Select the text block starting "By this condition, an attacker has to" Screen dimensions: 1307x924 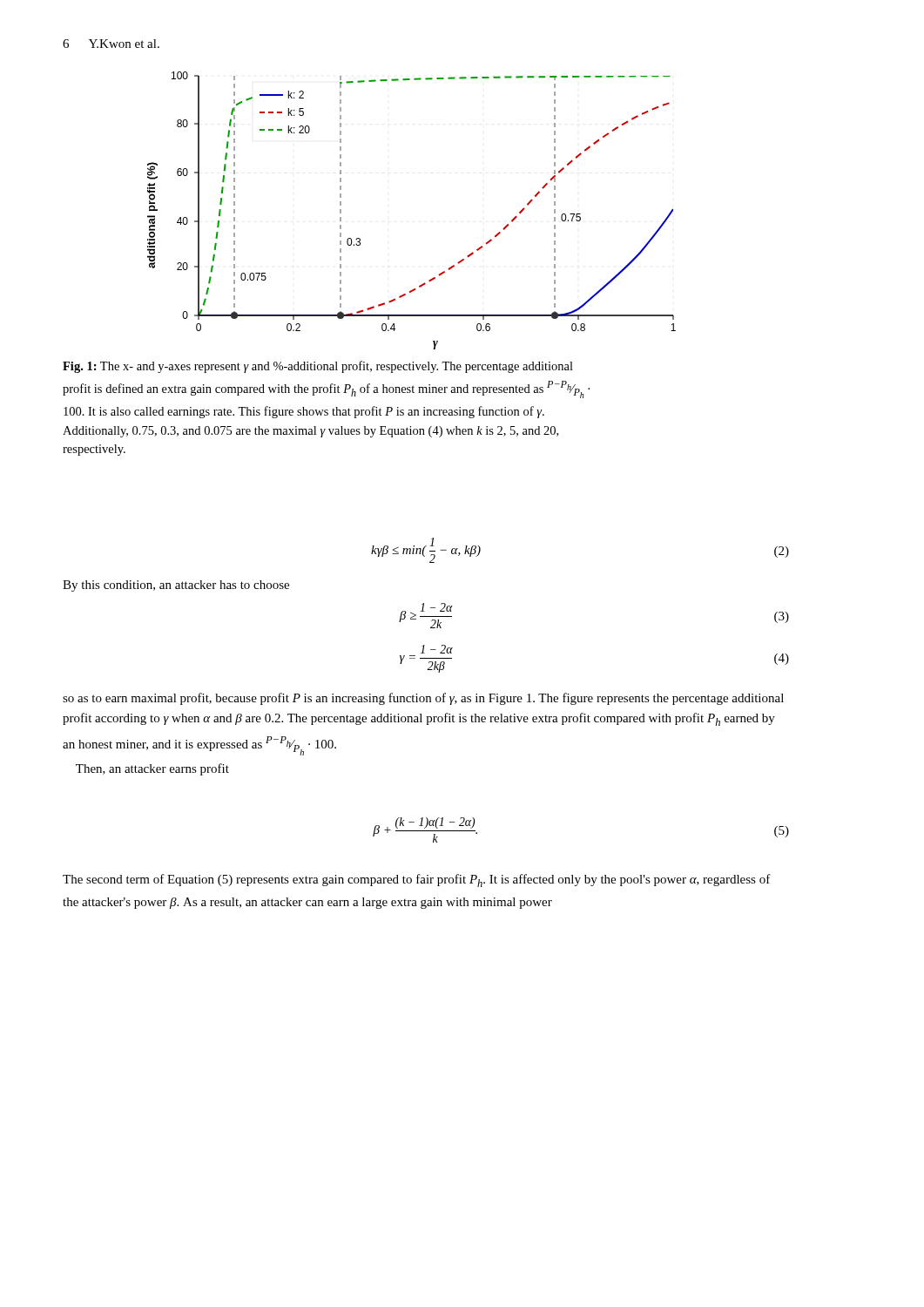tap(176, 585)
